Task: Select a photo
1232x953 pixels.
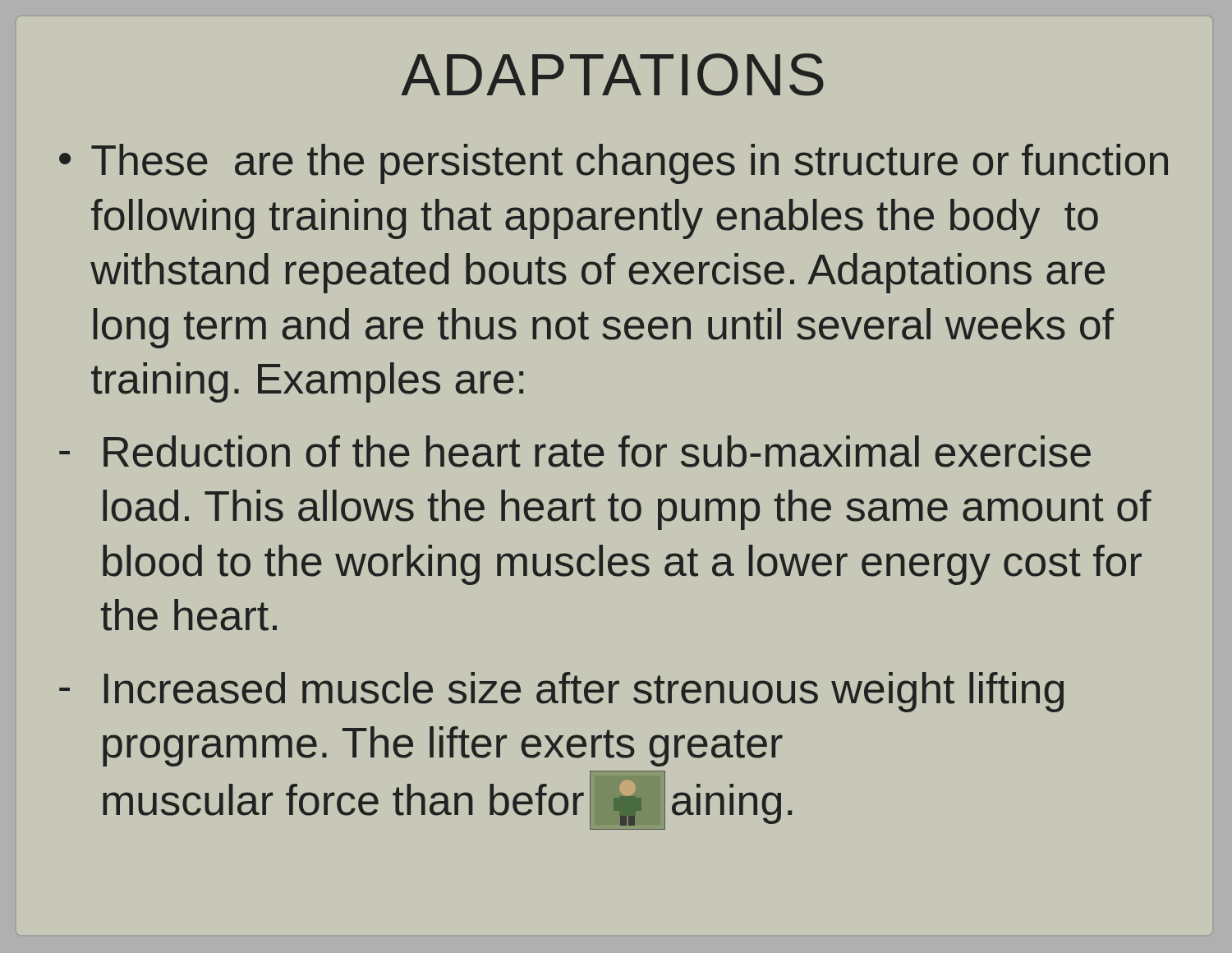Action: pyautogui.click(x=627, y=800)
